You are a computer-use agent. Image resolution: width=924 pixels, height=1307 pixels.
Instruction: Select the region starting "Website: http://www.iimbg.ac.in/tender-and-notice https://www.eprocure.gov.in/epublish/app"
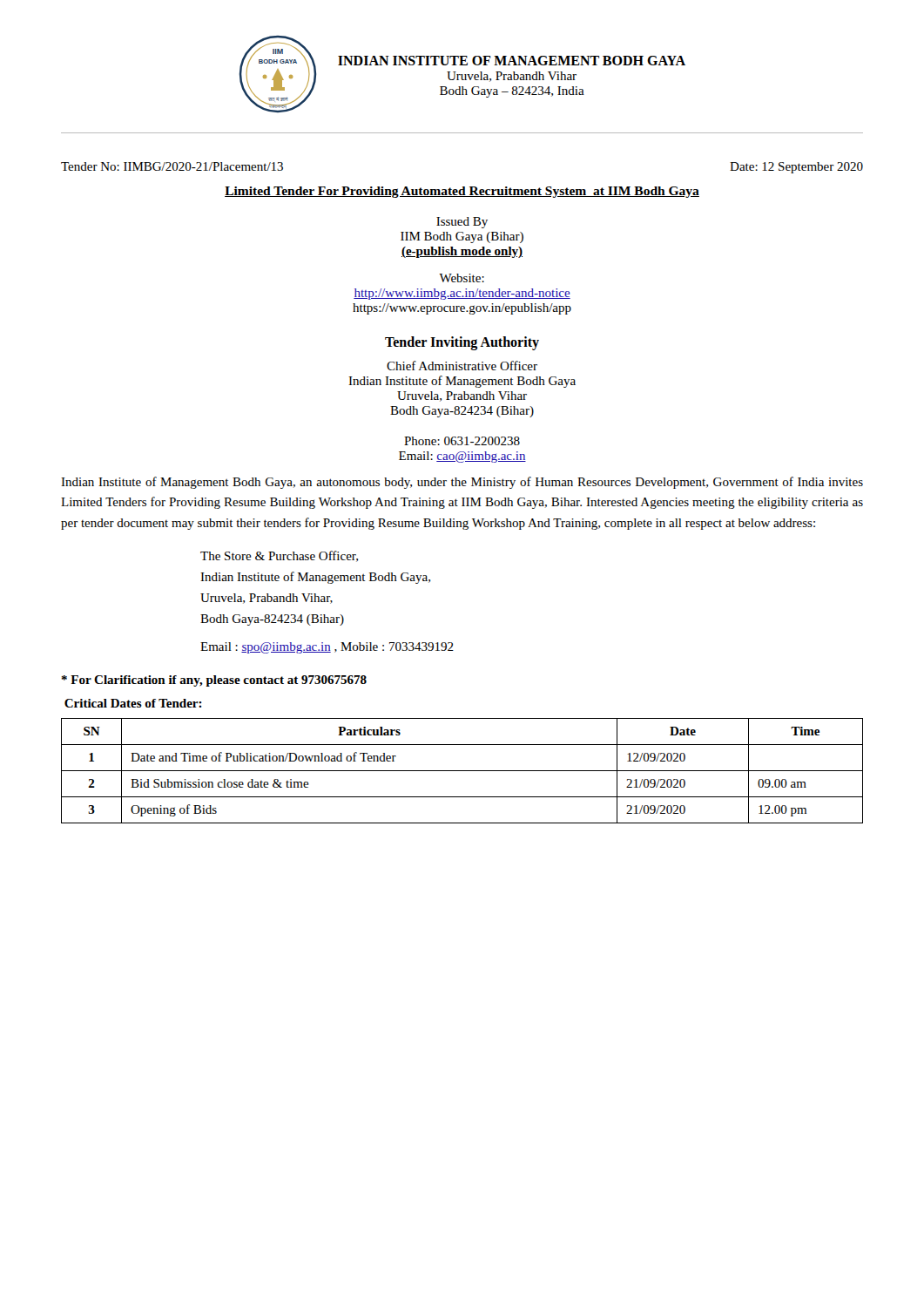[x=462, y=293]
